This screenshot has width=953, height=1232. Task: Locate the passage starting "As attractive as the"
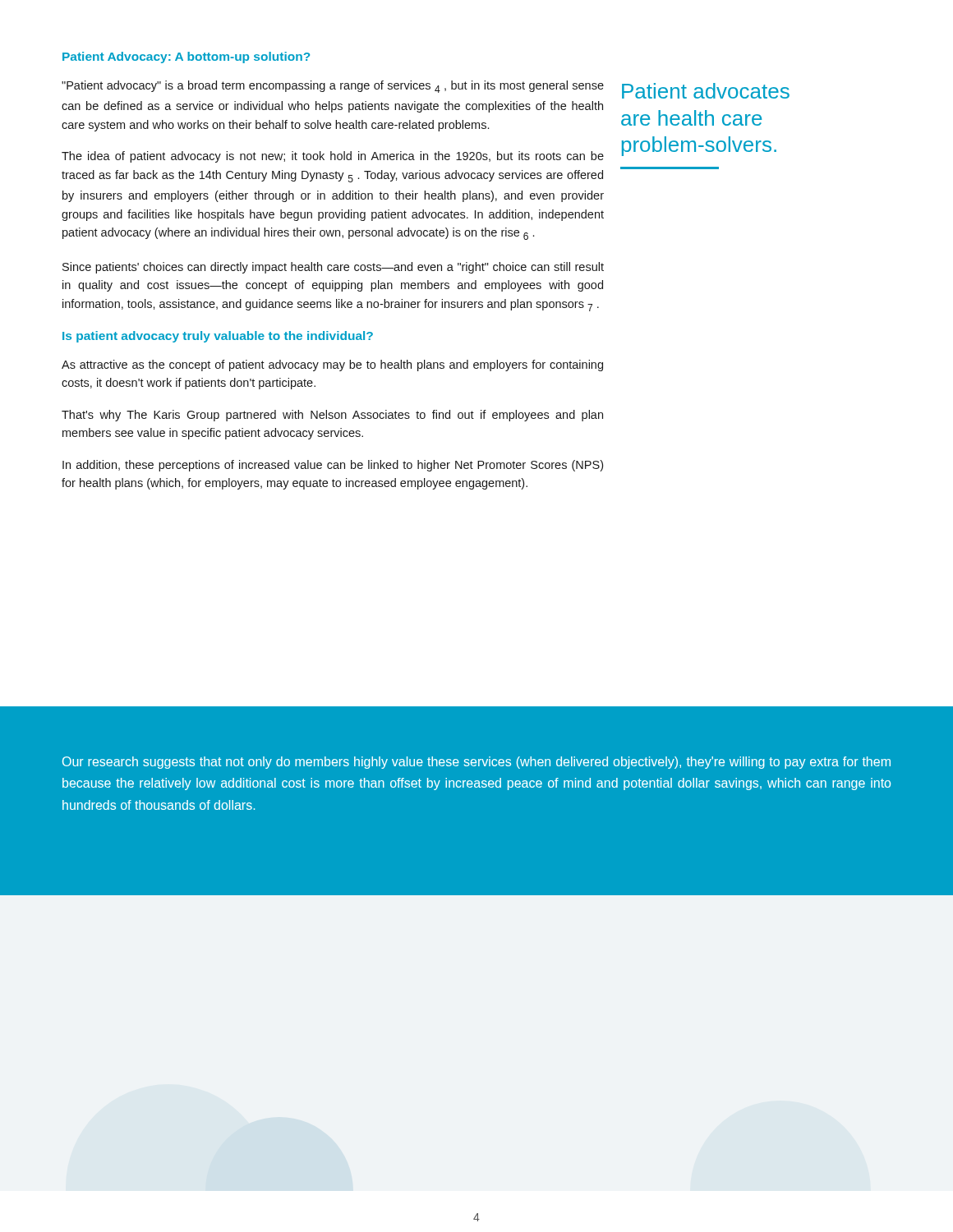(333, 374)
